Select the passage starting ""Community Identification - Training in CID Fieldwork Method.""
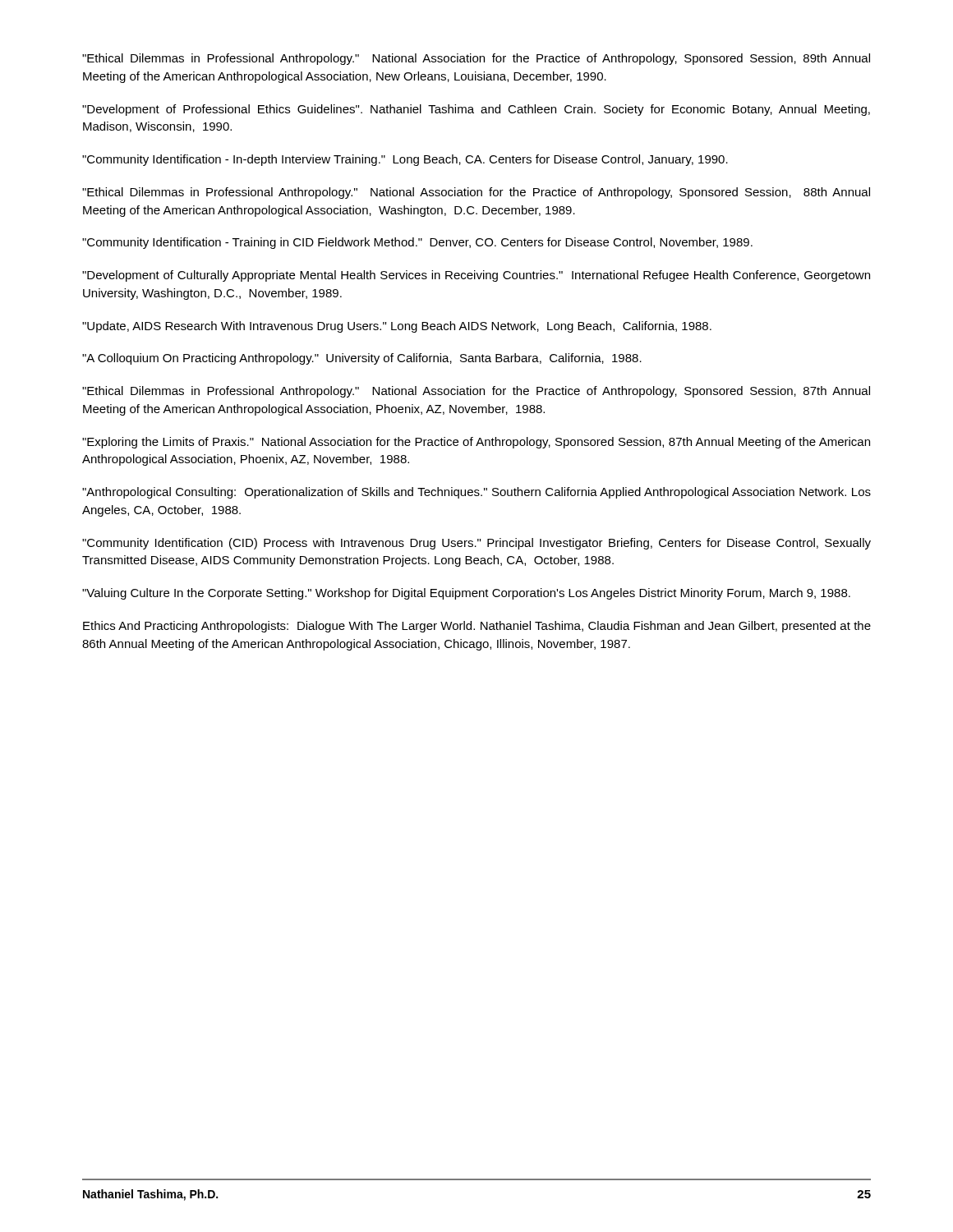 [418, 242]
